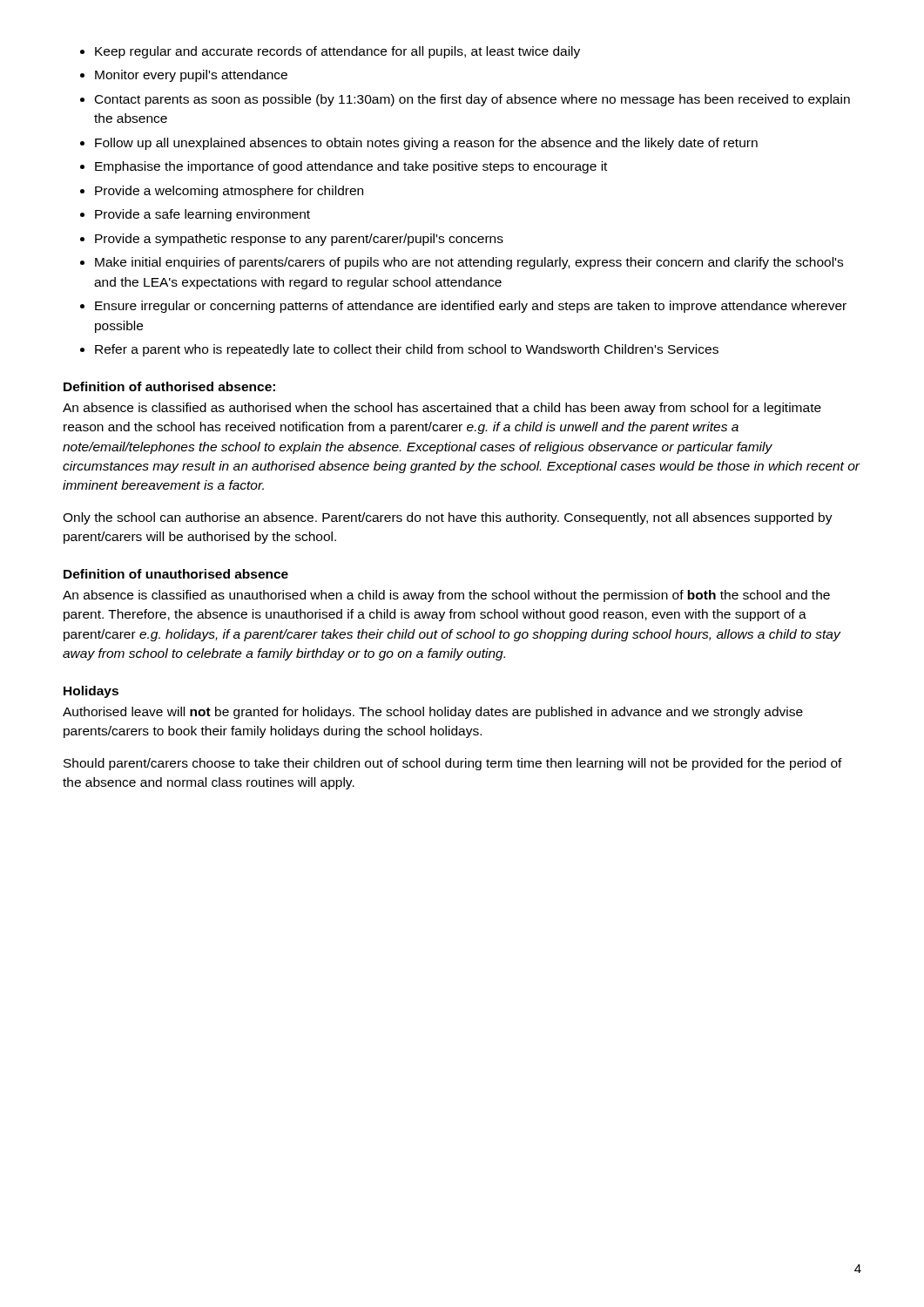Navigate to the block starting "Authorised leave will not be granted"
Image resolution: width=924 pixels, height=1307 pixels.
click(x=433, y=721)
